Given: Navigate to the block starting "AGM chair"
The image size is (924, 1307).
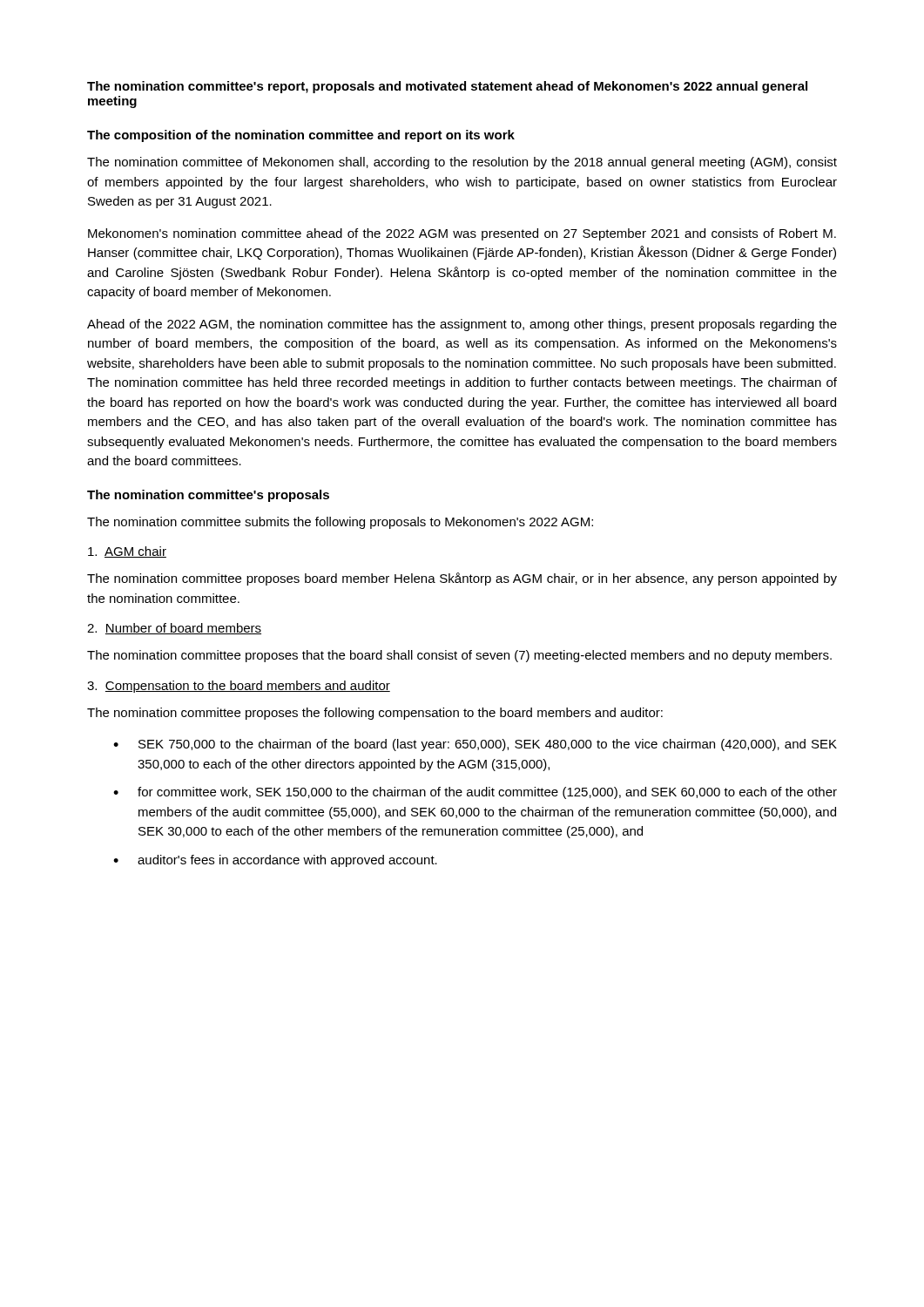Looking at the screenshot, I should tap(127, 551).
